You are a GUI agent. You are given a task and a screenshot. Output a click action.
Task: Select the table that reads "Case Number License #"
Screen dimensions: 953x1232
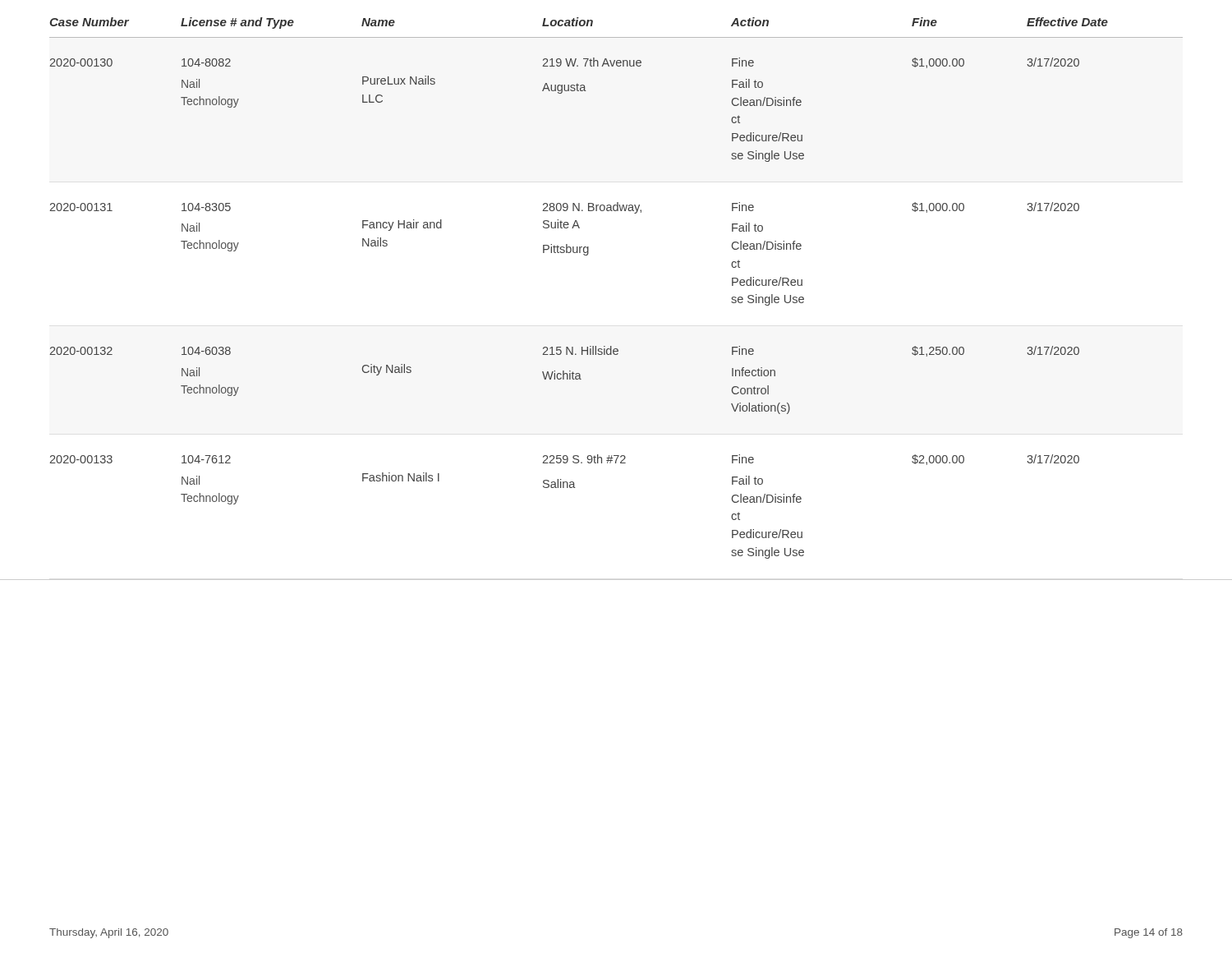coord(616,290)
